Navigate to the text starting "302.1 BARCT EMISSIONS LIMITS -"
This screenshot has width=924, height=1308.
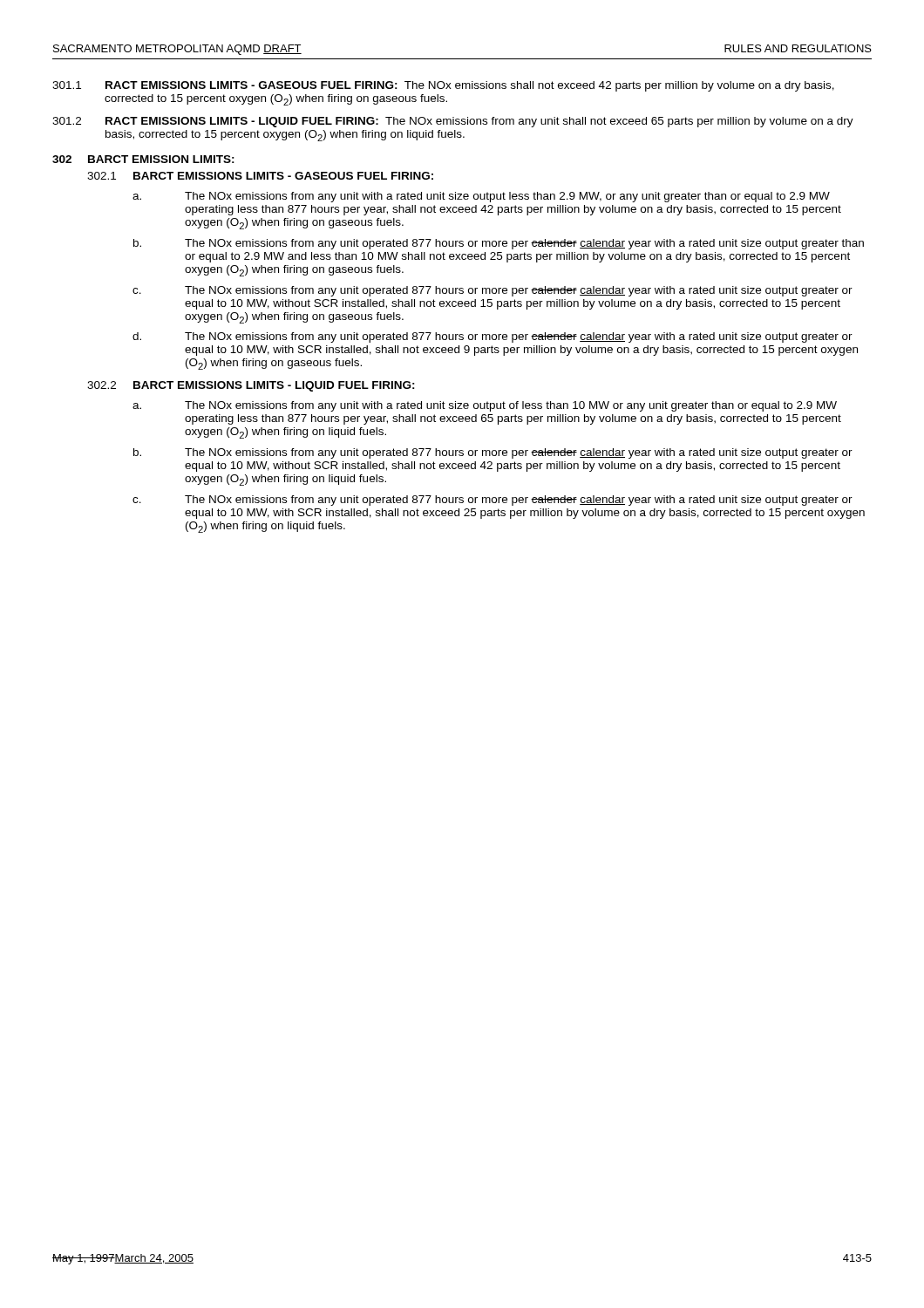click(260, 176)
